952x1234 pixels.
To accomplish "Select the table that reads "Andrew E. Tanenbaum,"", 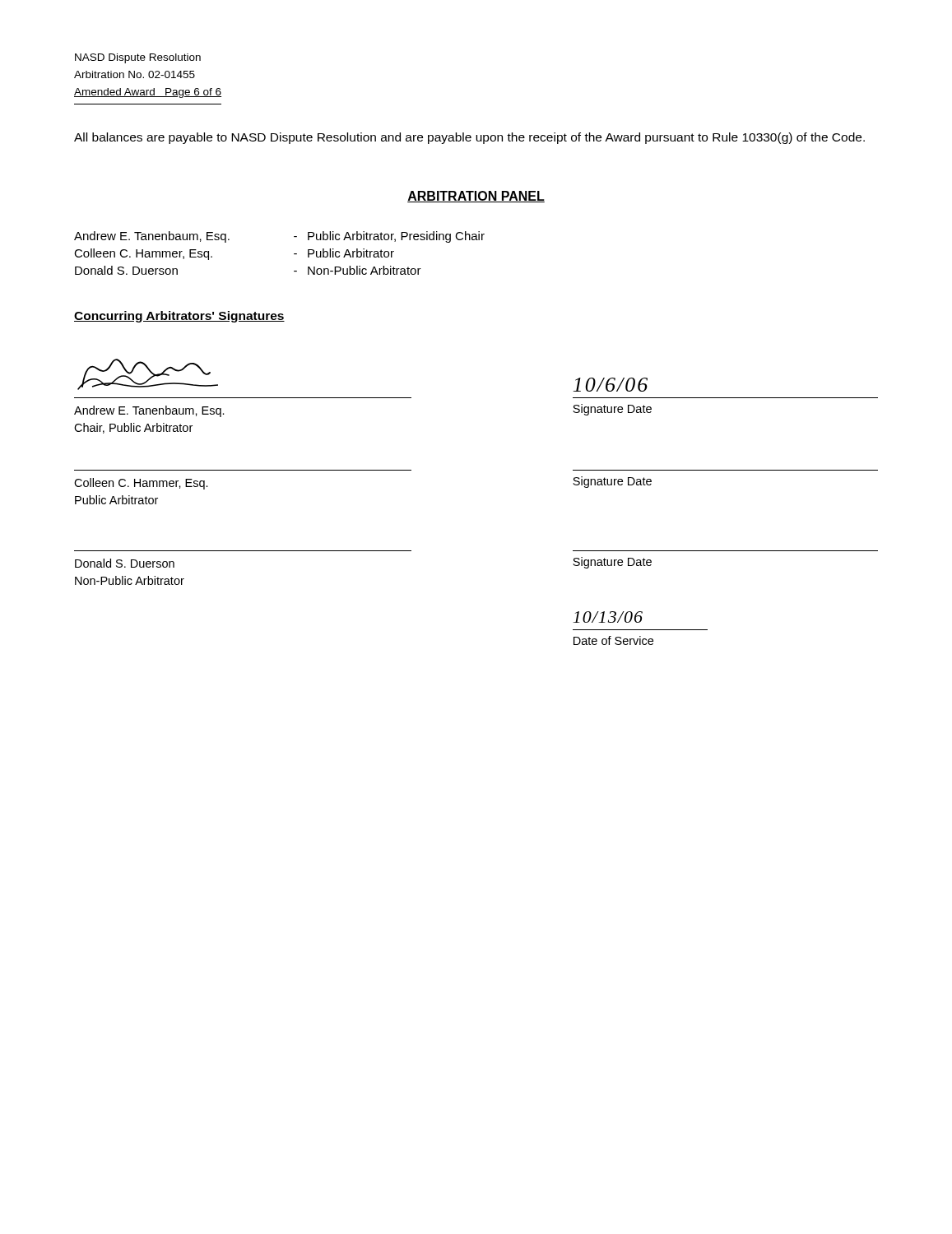I will (476, 253).
